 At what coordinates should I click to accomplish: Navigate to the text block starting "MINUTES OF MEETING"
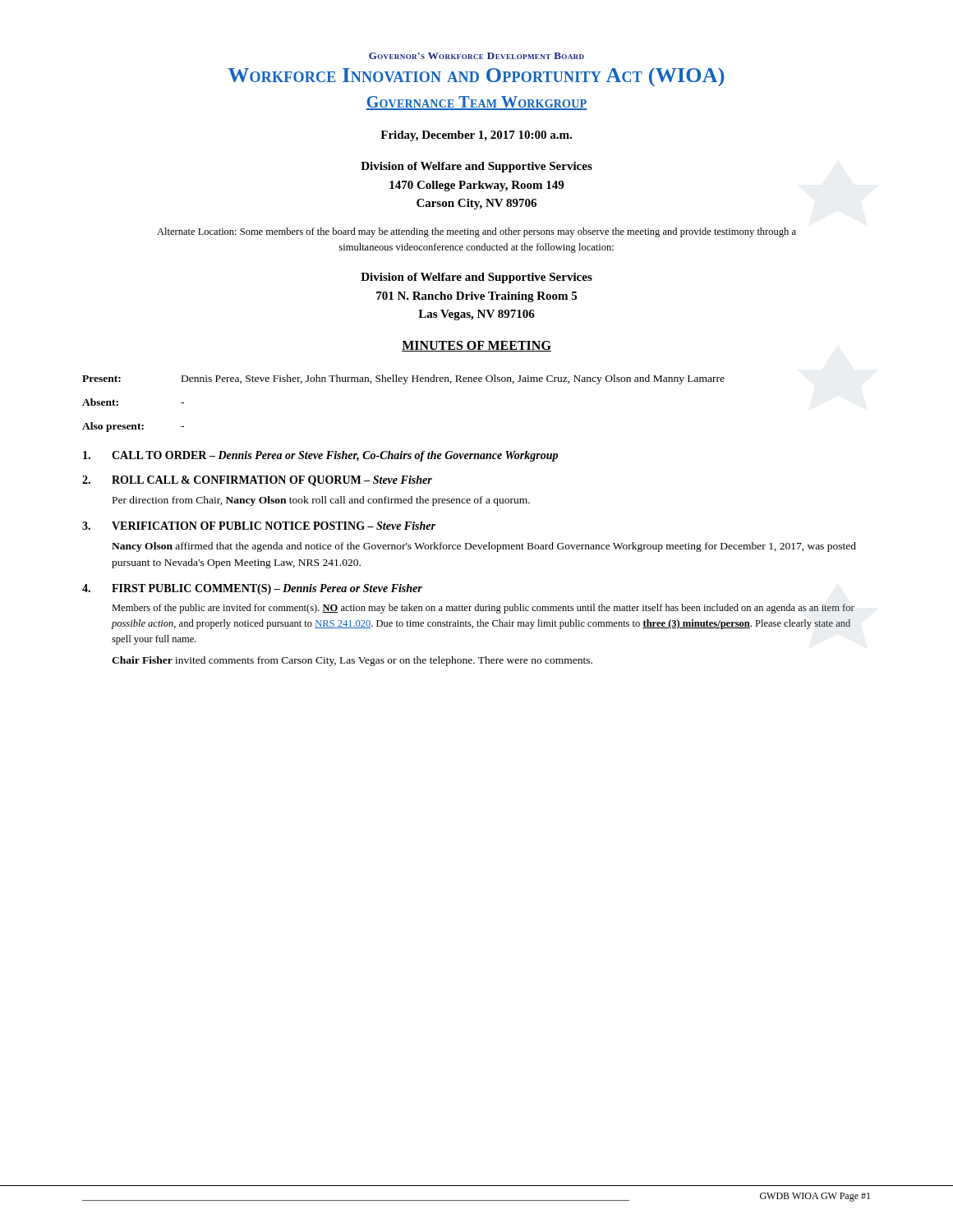coord(476,345)
